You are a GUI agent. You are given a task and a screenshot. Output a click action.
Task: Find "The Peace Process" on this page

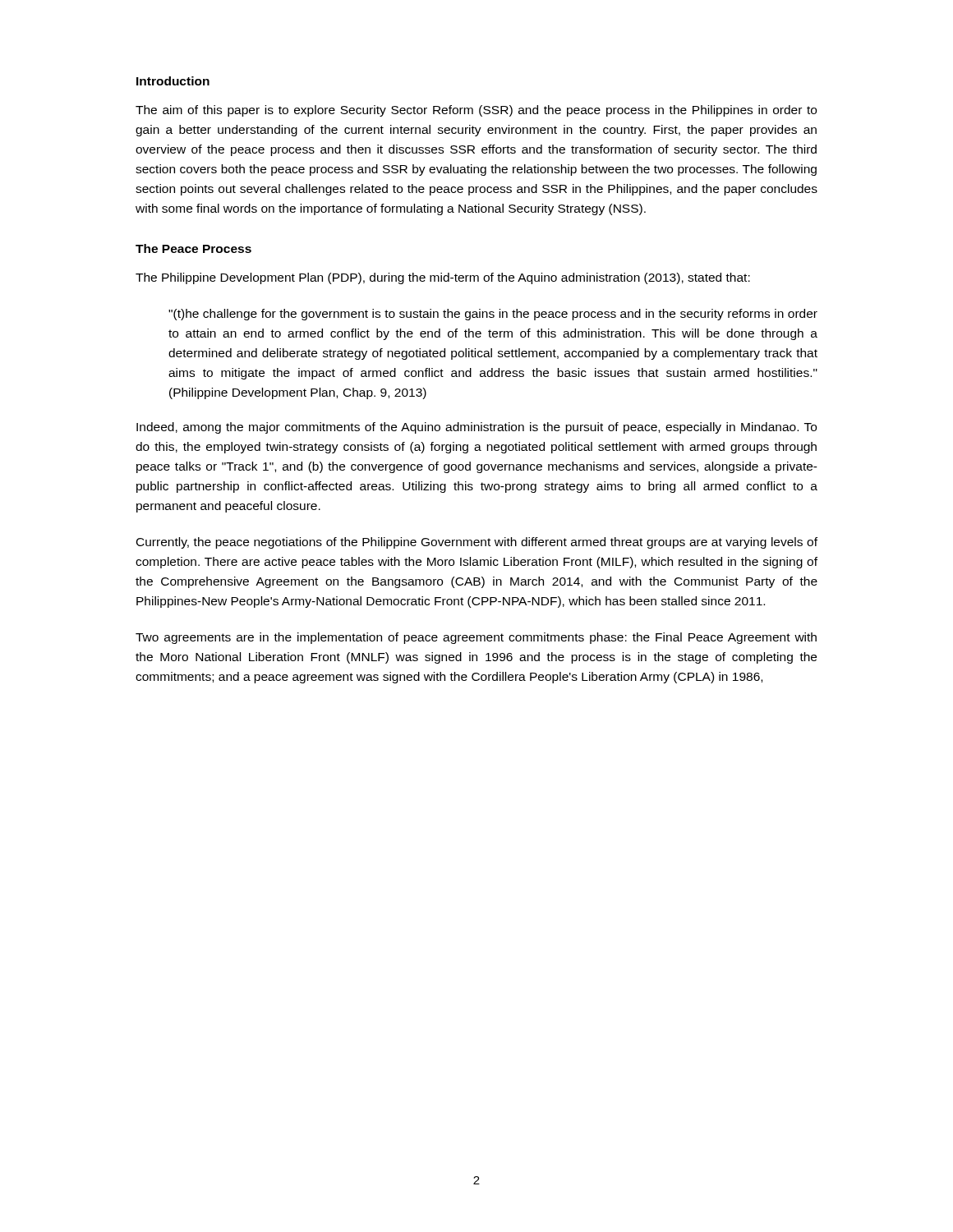[194, 249]
